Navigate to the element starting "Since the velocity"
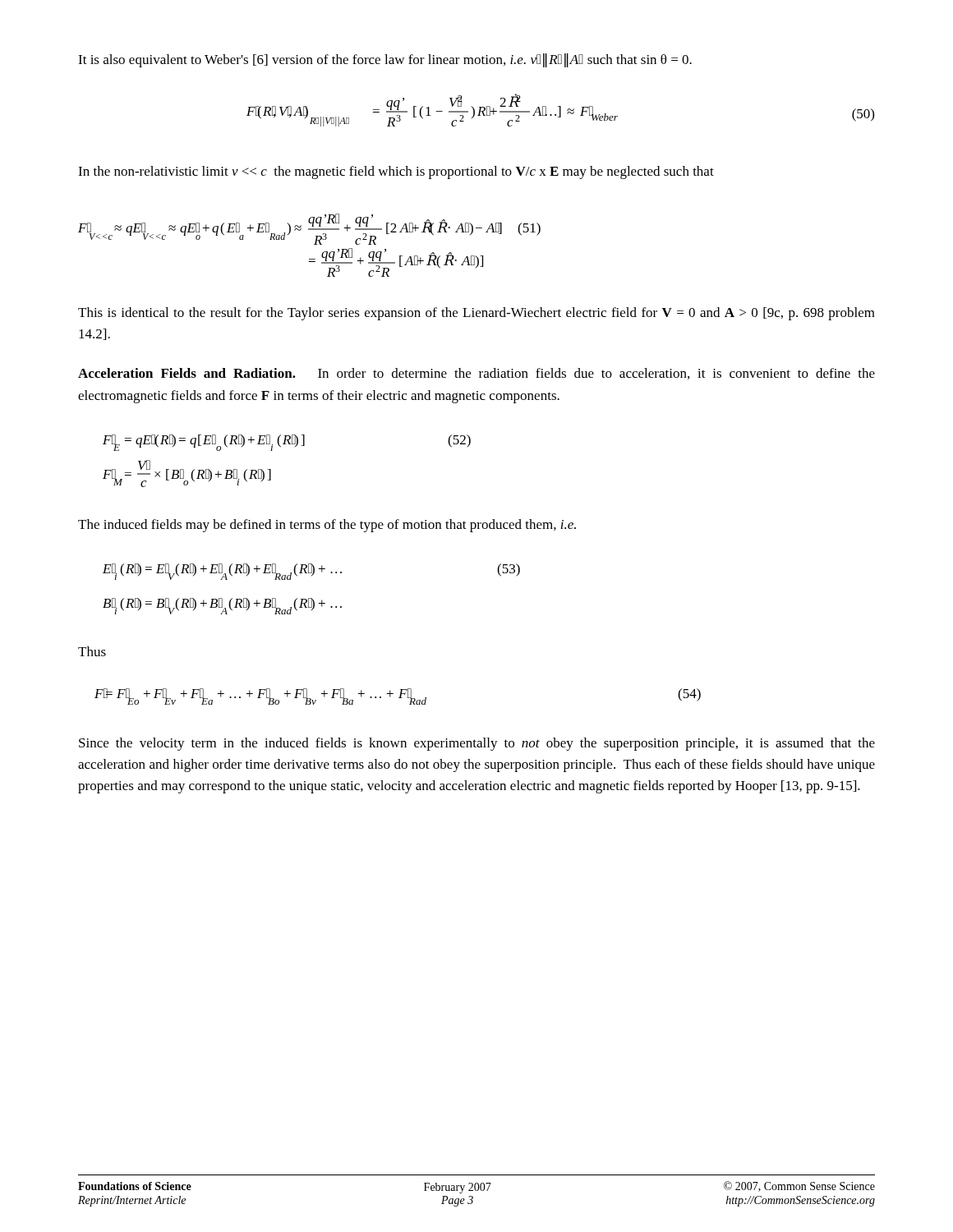 coord(476,764)
